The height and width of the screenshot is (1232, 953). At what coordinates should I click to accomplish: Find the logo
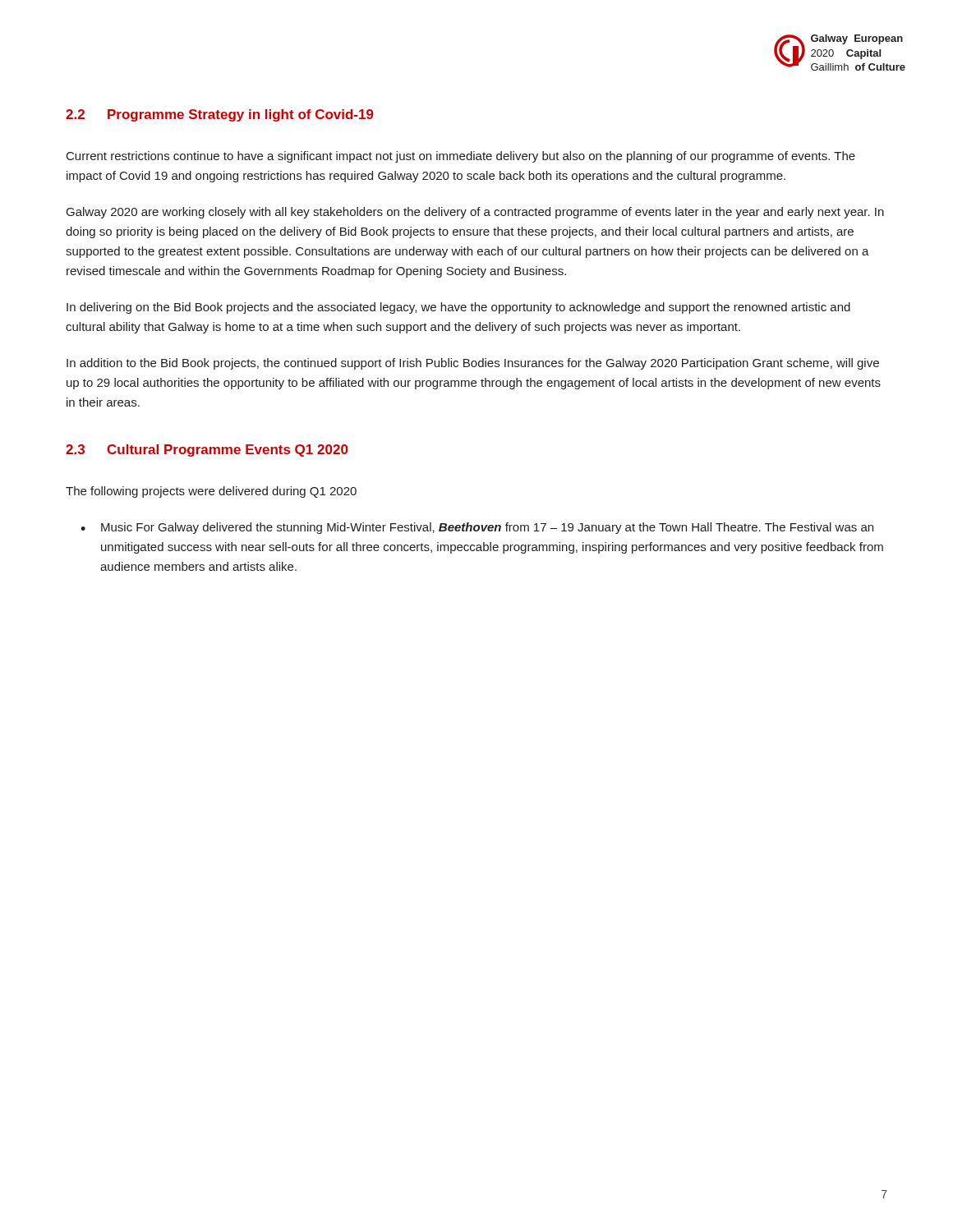pos(840,53)
